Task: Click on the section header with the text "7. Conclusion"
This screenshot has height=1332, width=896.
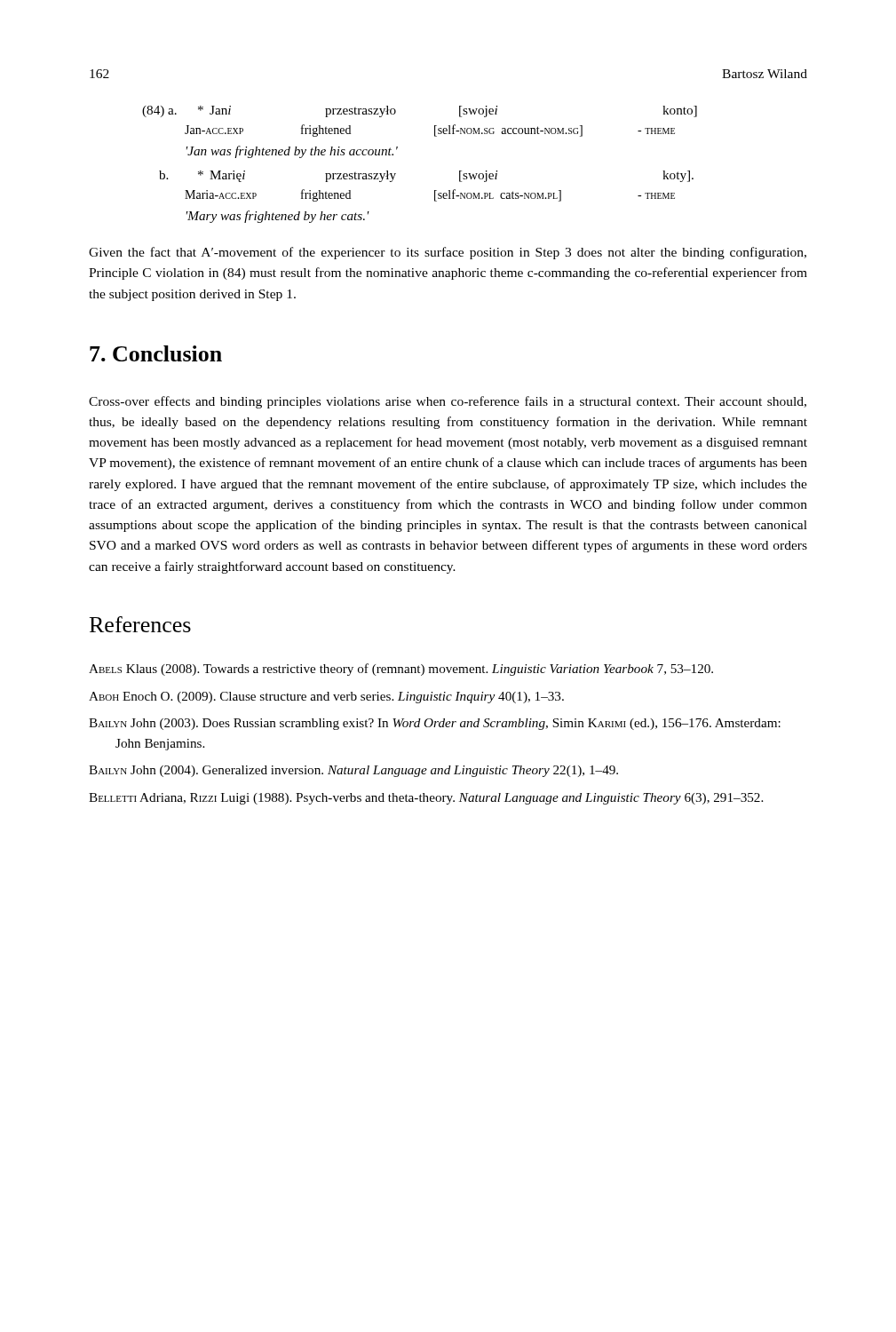Action: [x=156, y=354]
